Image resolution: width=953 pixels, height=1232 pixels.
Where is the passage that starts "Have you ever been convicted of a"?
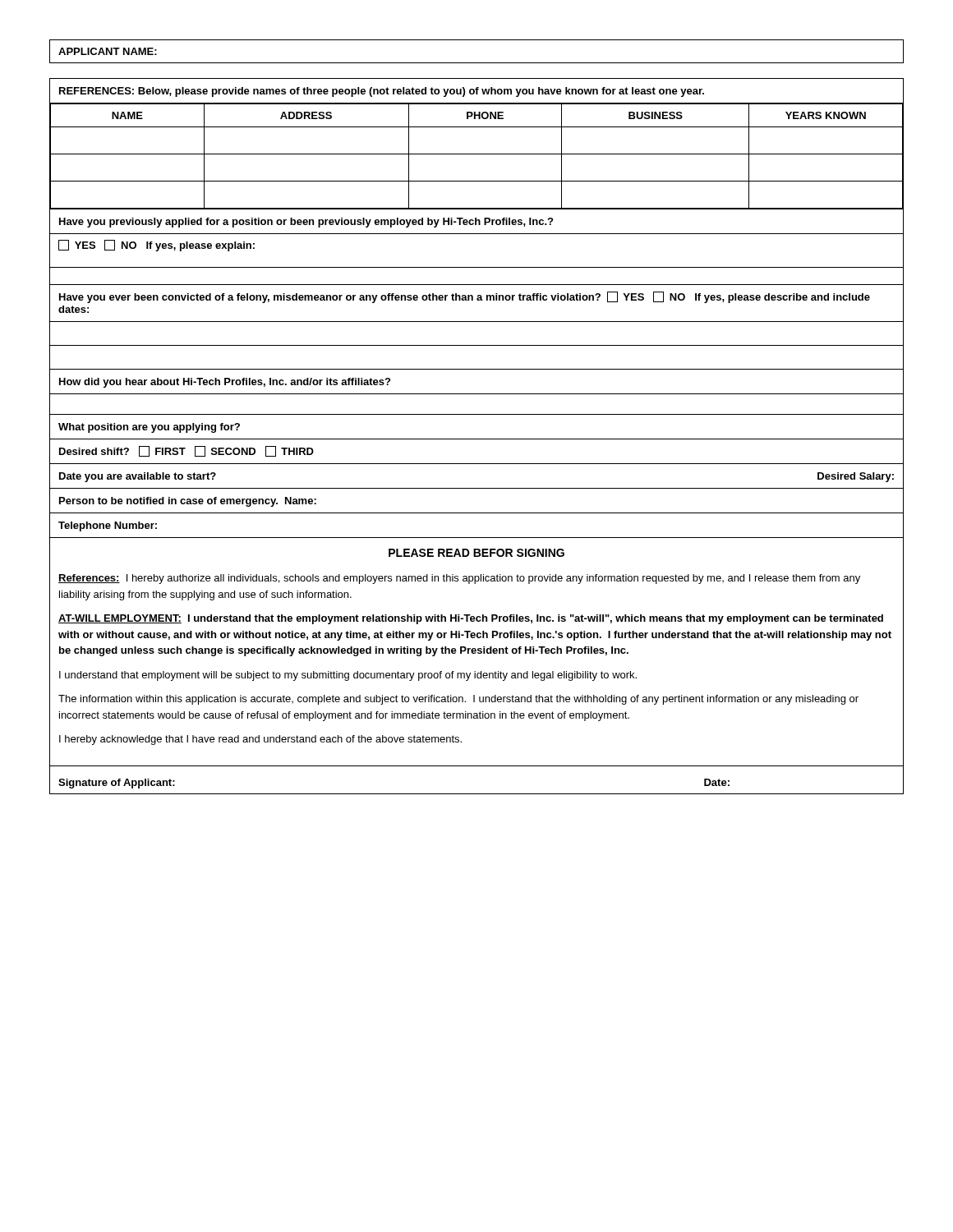click(464, 303)
